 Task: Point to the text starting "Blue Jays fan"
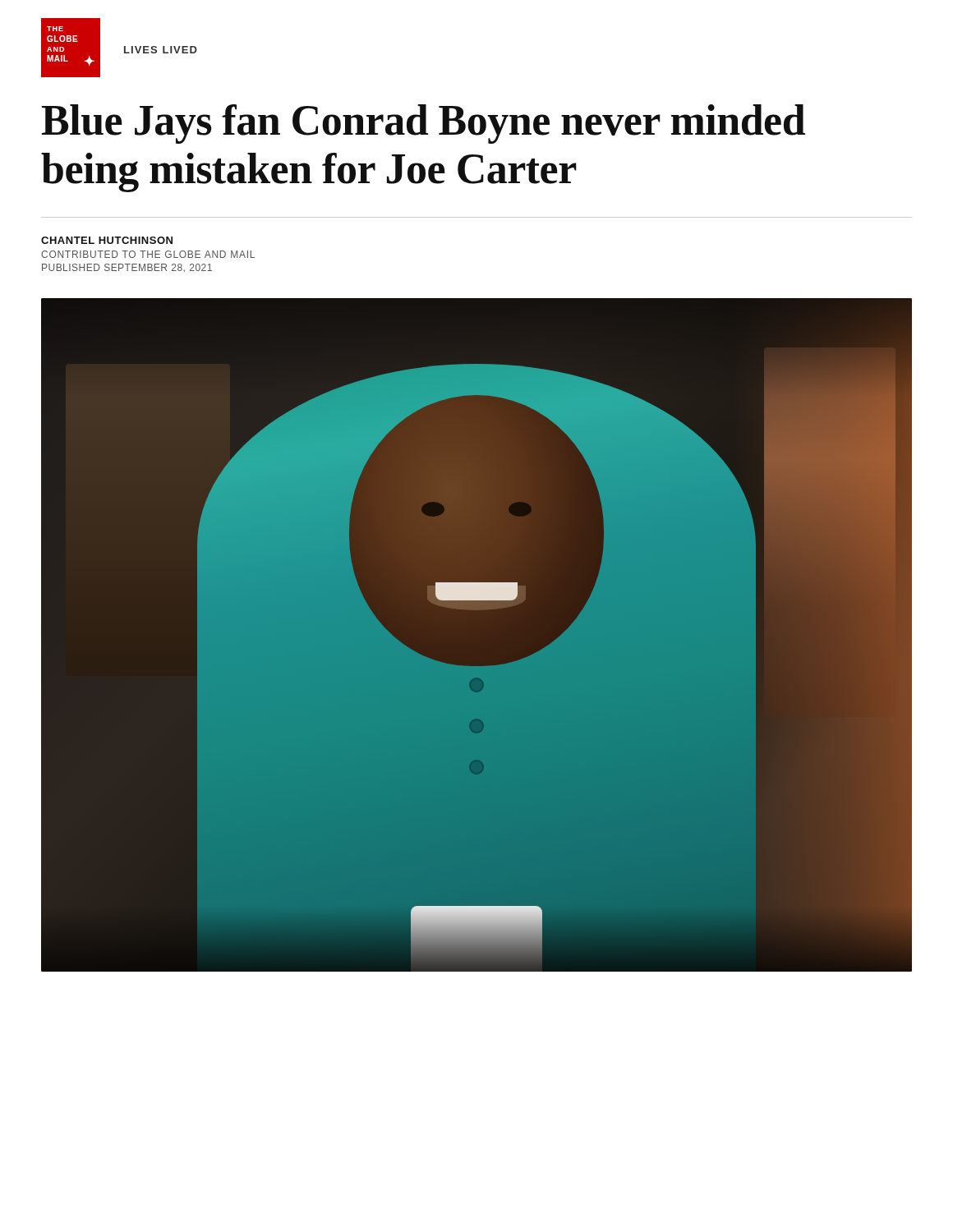tap(476, 145)
